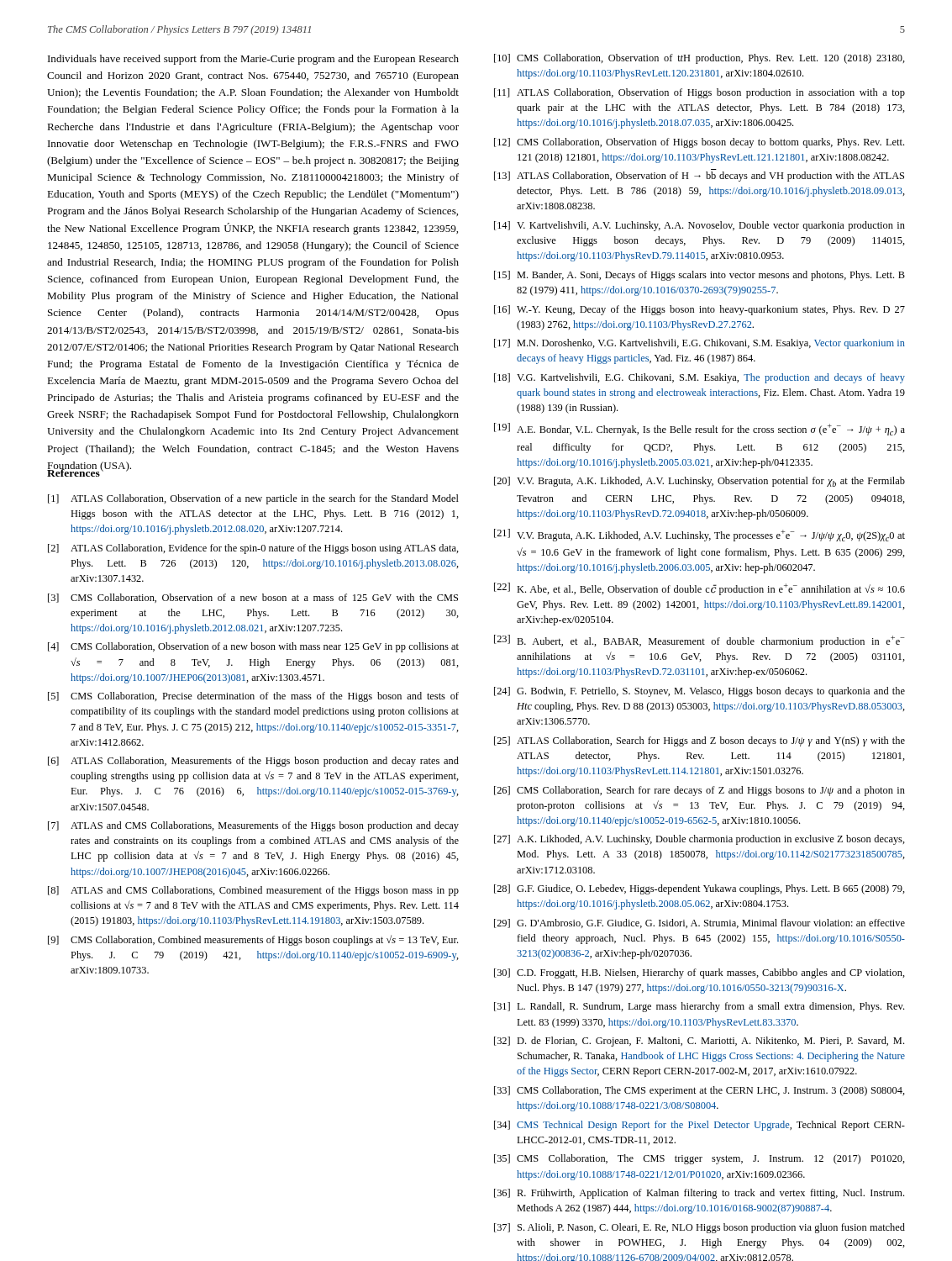Select the block starting "[35] CMS Collaboration, The"
Image resolution: width=952 pixels, height=1261 pixels.
(699, 1166)
